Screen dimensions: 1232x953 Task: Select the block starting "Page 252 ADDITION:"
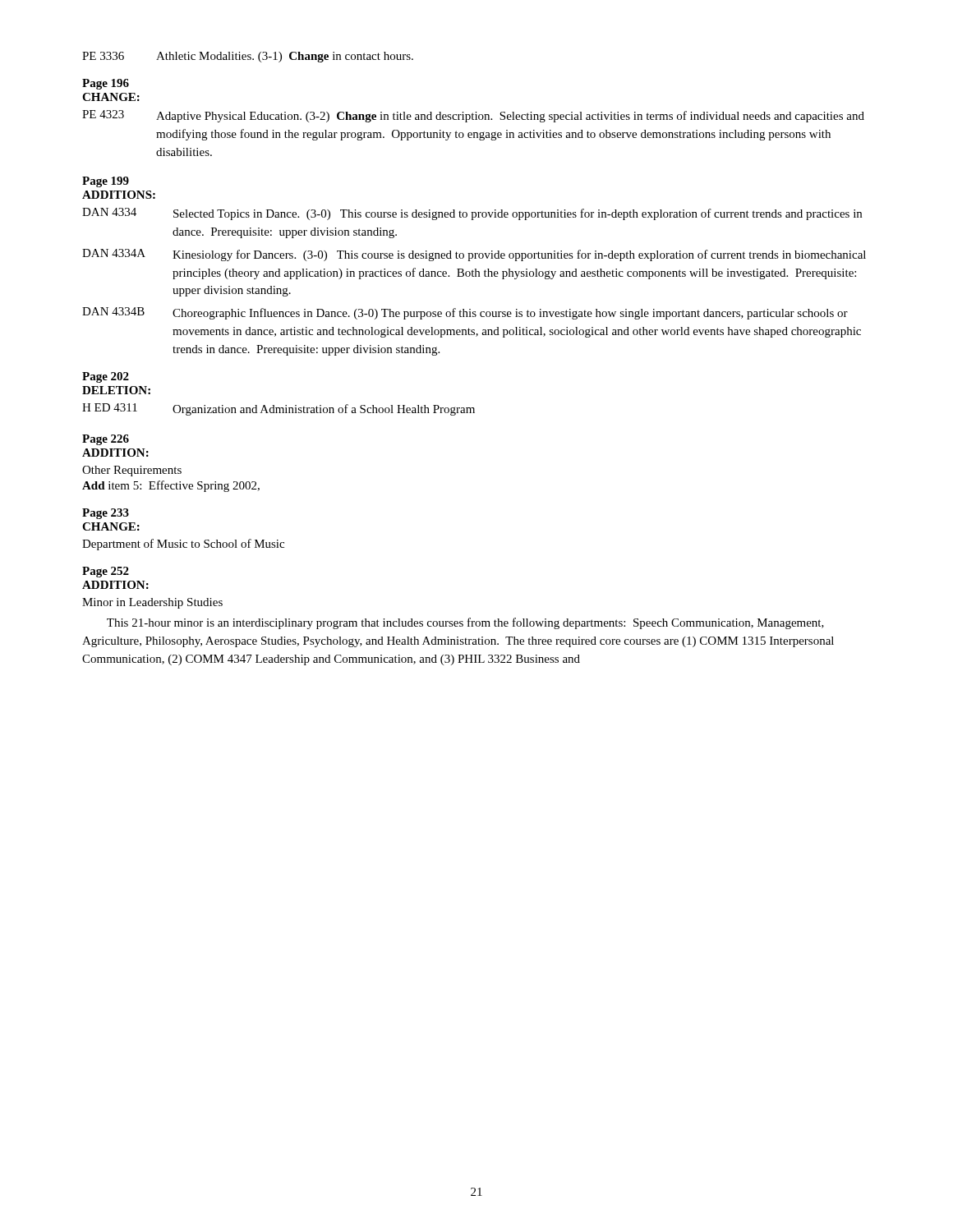pyautogui.click(x=106, y=572)
